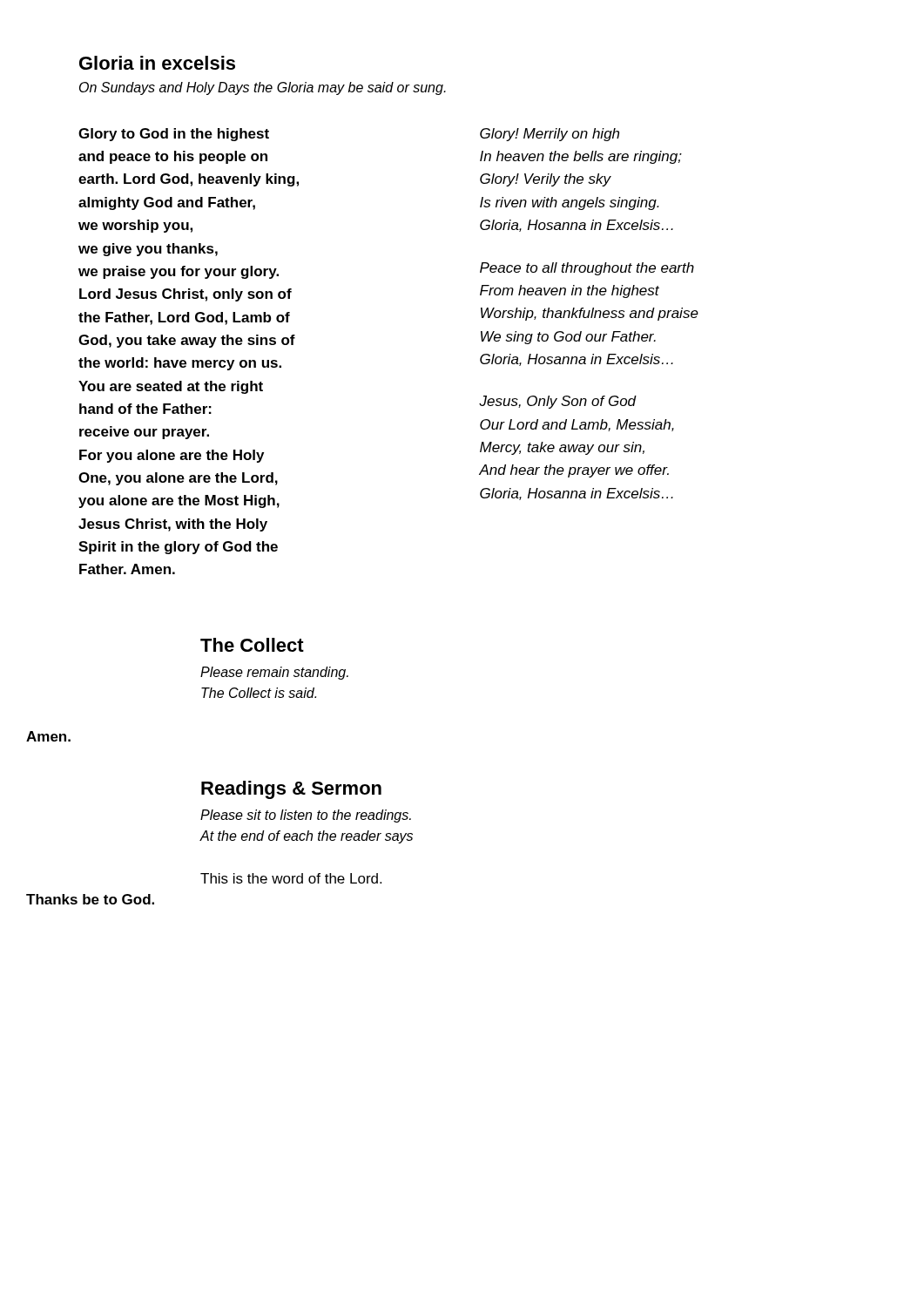Select the section header containing "Gloria in excelsis"

[157, 63]
